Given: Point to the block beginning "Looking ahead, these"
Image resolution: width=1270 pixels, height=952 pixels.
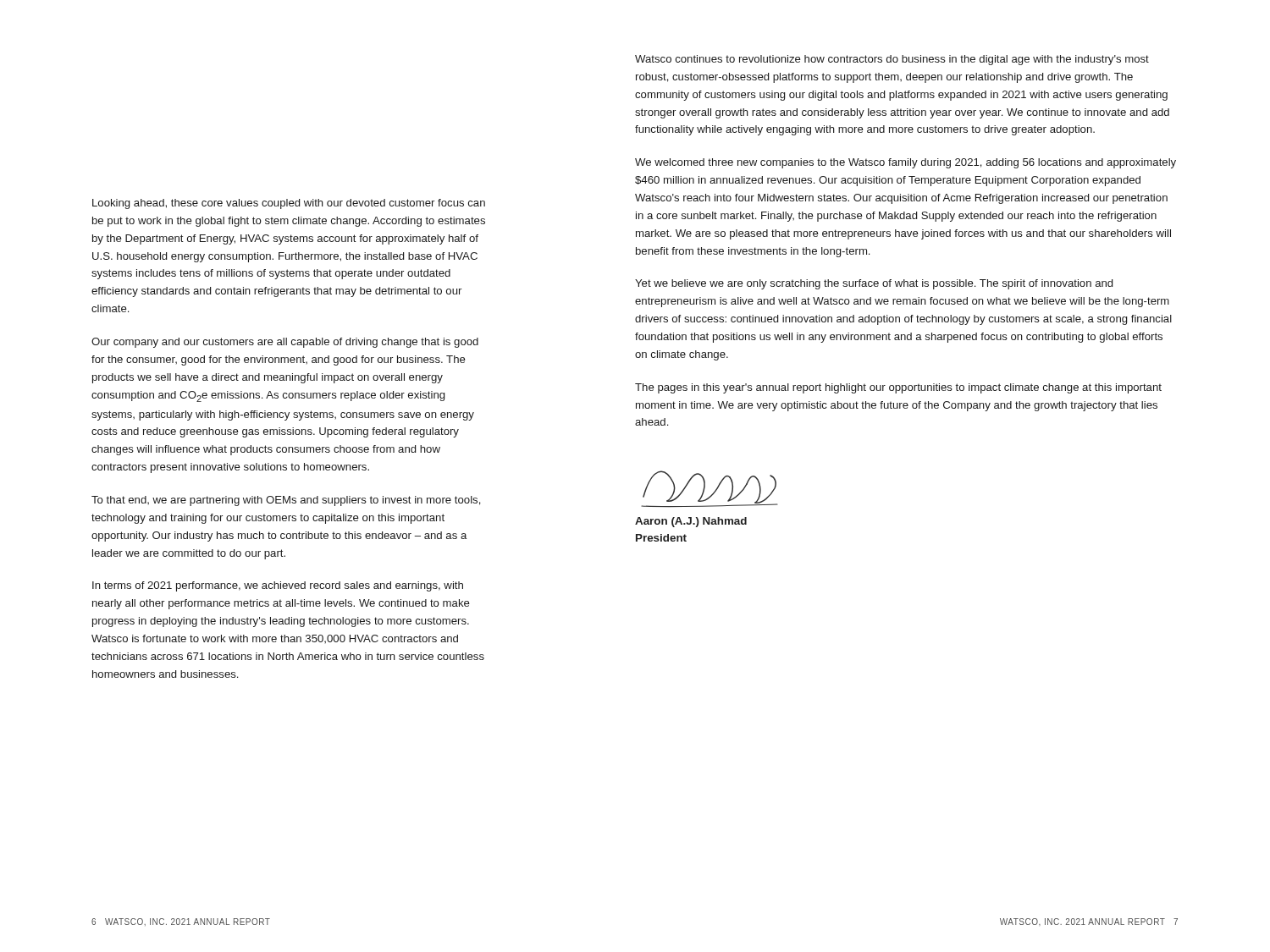Looking at the screenshot, I should click(289, 256).
